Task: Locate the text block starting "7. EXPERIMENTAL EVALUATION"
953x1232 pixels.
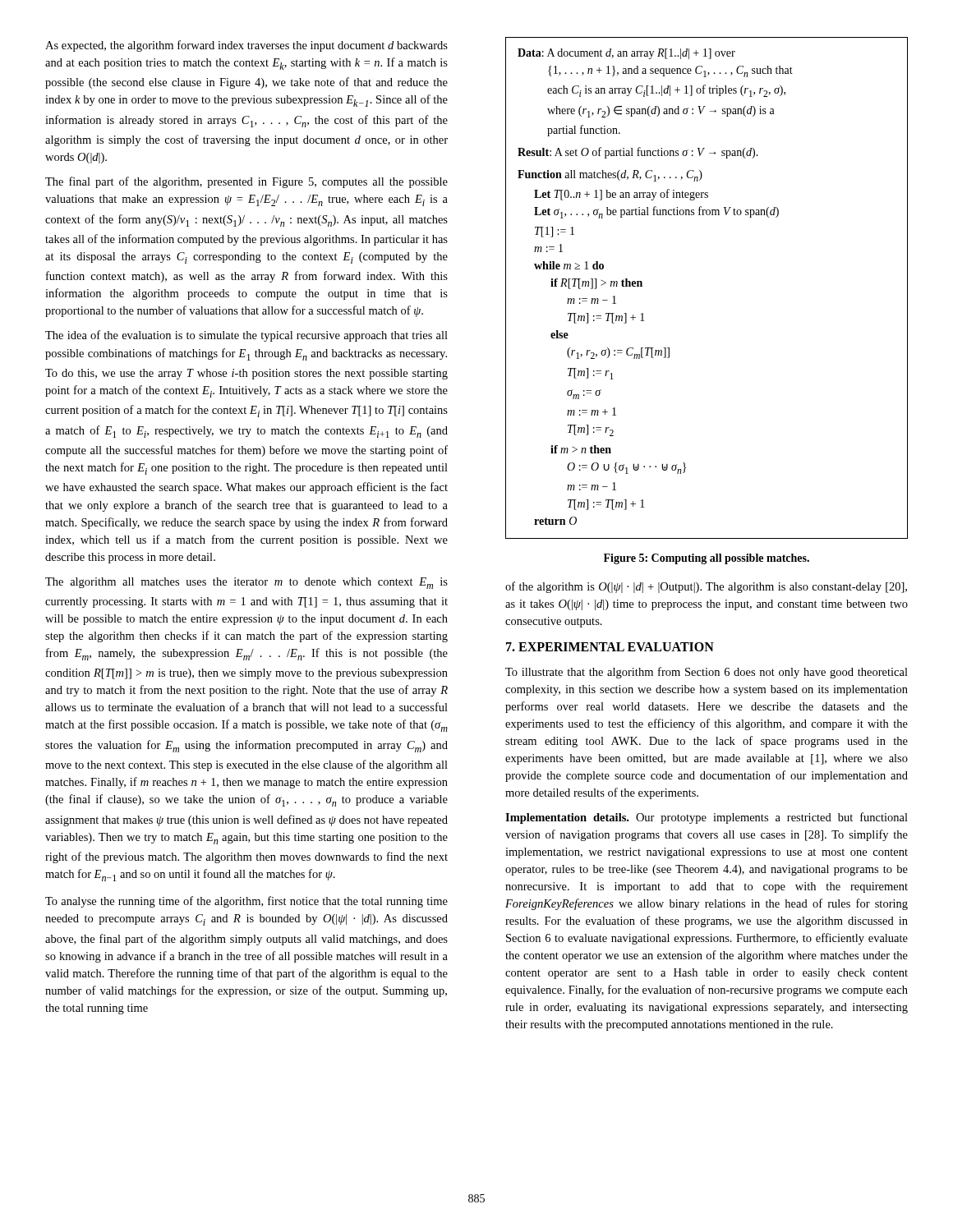Action: 610,647
